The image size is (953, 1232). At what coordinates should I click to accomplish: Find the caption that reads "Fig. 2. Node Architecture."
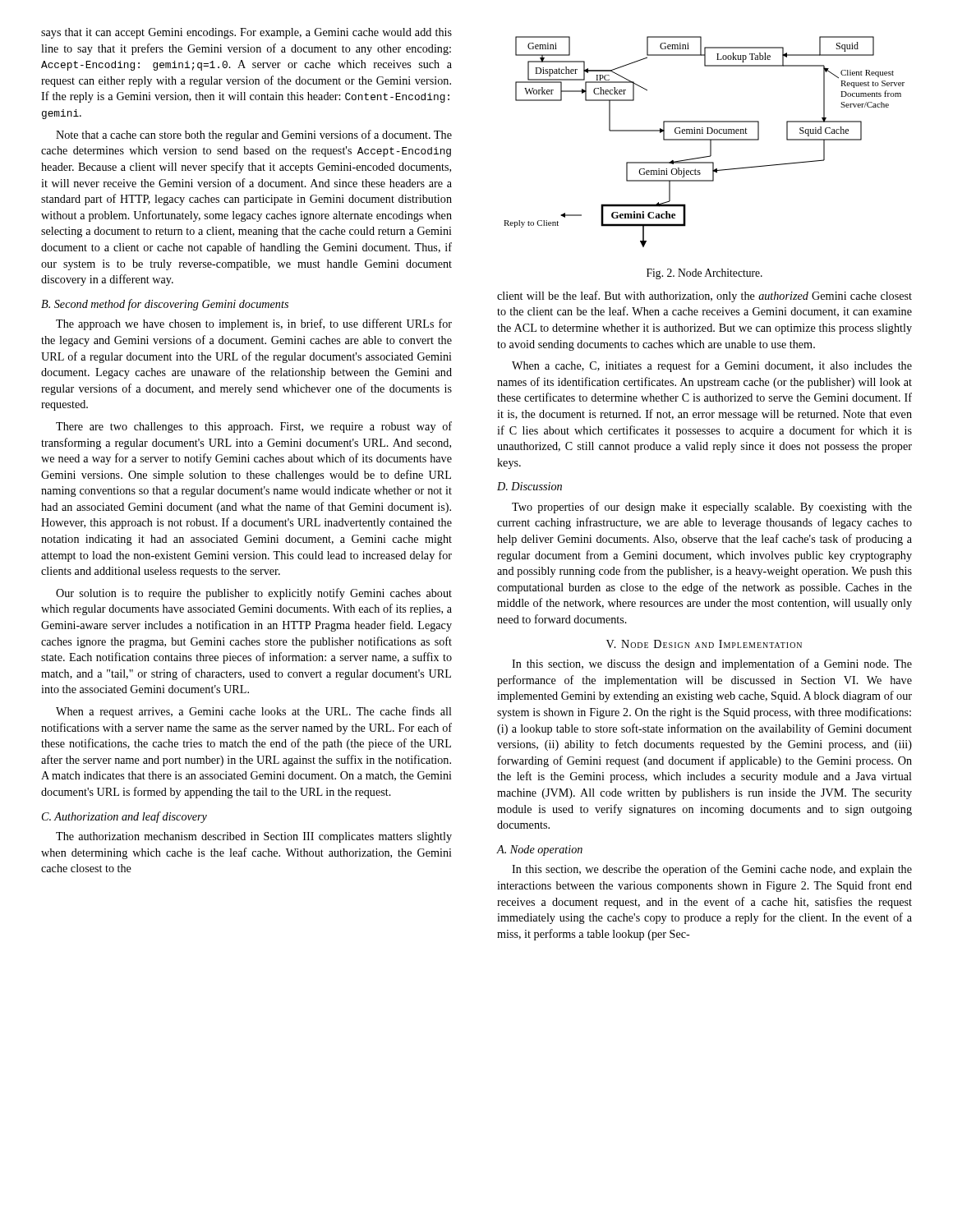705,274
